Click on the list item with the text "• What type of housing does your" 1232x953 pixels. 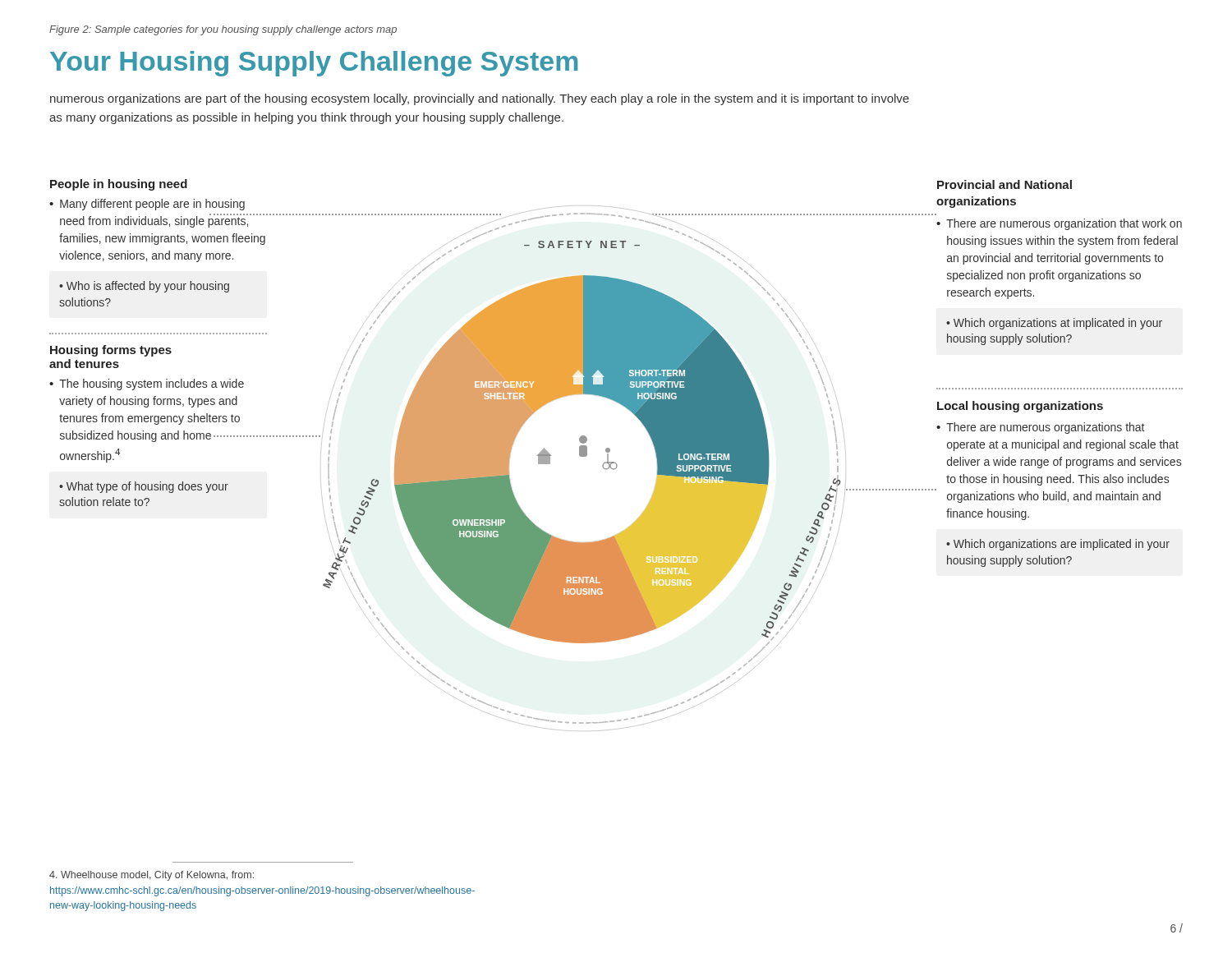tap(144, 494)
